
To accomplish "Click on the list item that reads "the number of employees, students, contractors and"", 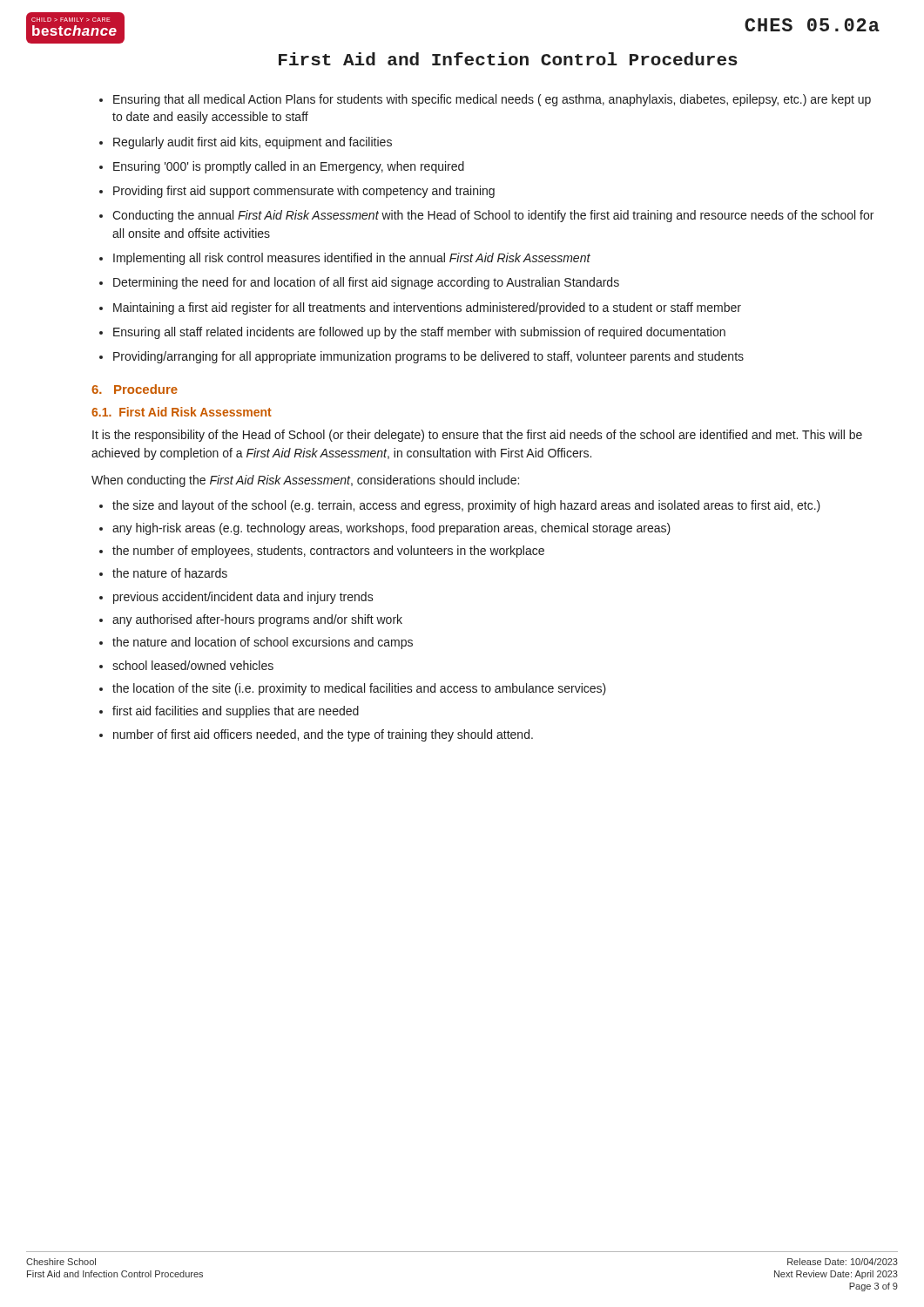I will (x=494, y=551).
